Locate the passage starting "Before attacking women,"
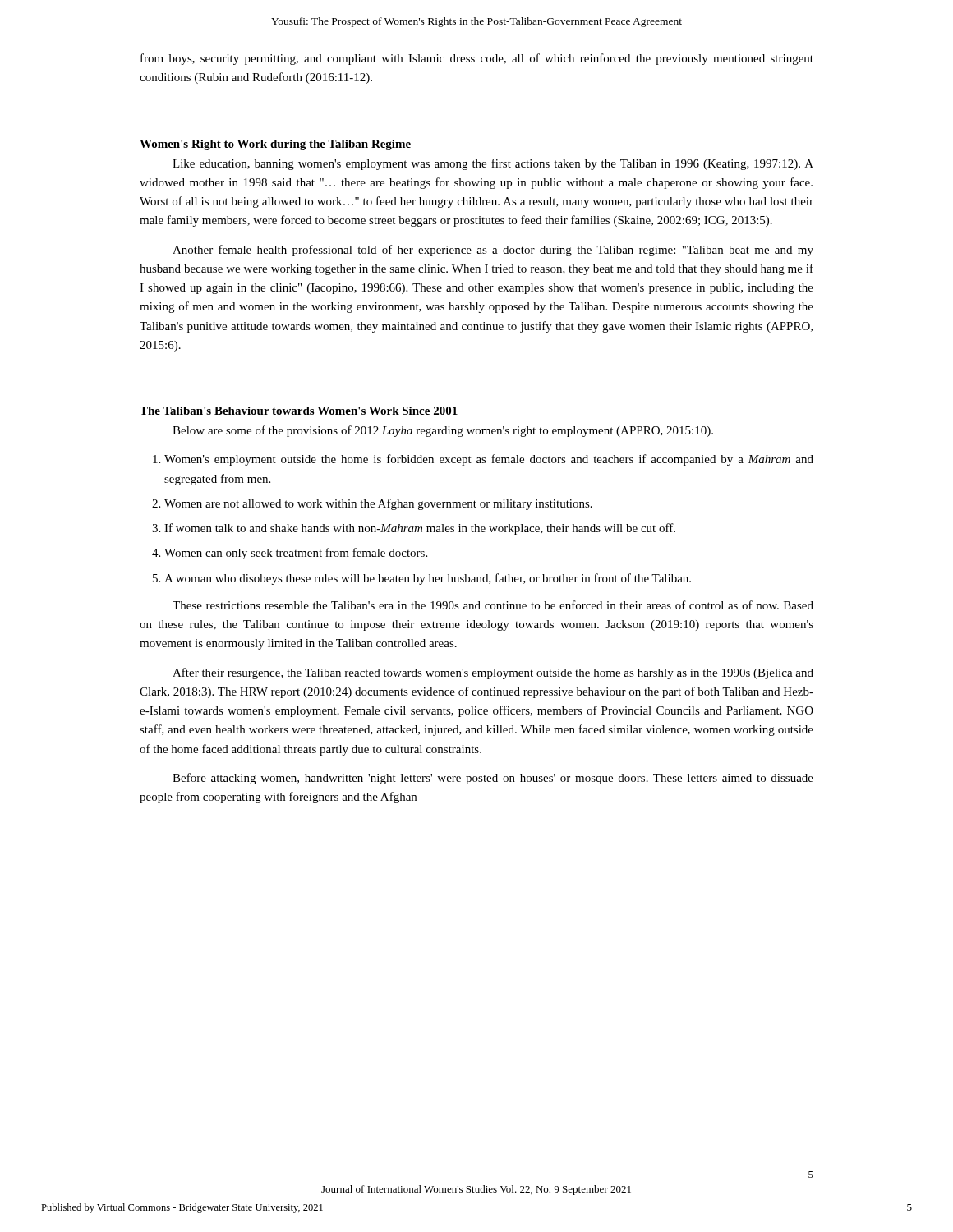This screenshot has width=953, height=1232. (476, 788)
